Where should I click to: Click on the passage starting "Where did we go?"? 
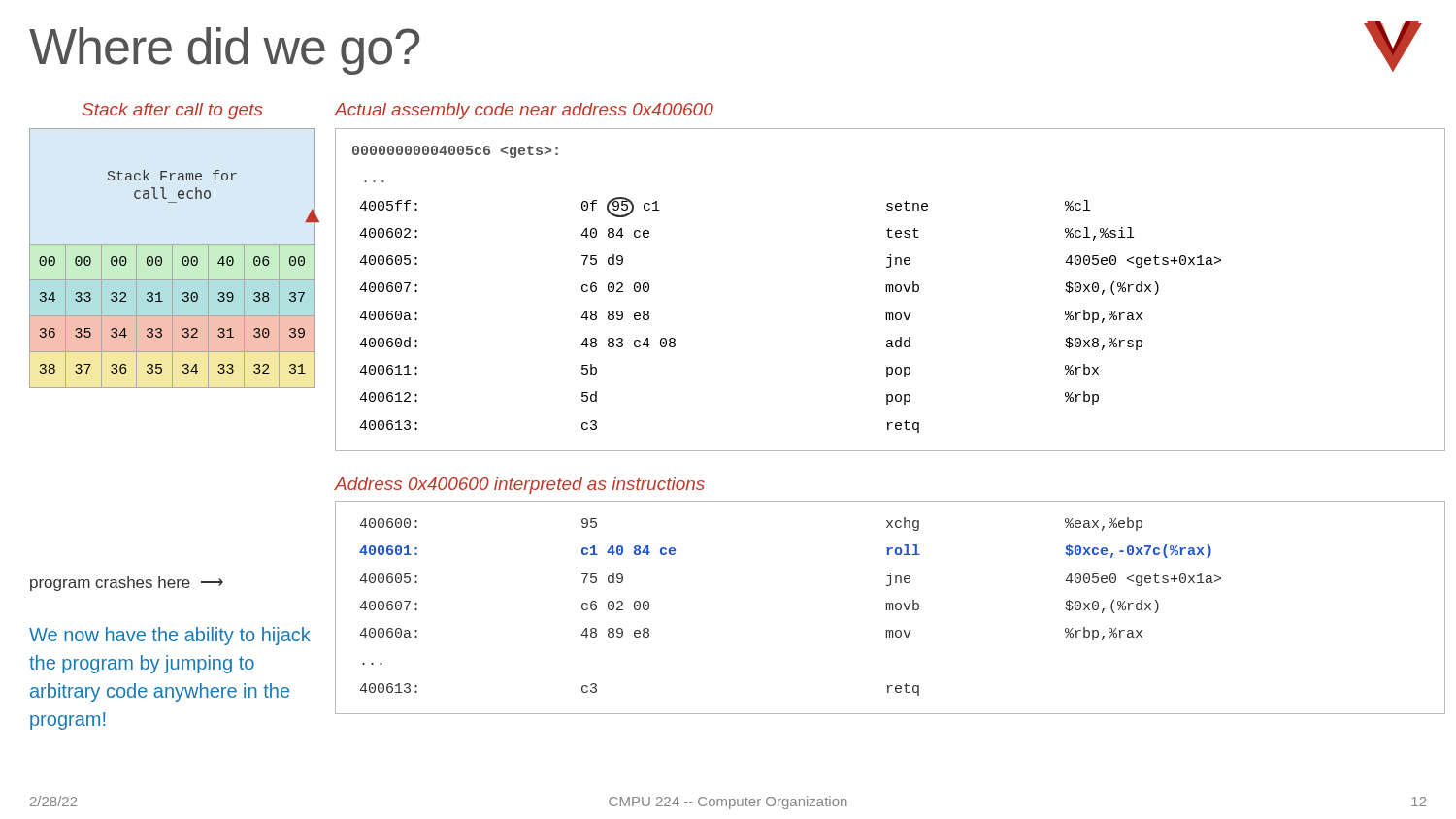point(225,47)
